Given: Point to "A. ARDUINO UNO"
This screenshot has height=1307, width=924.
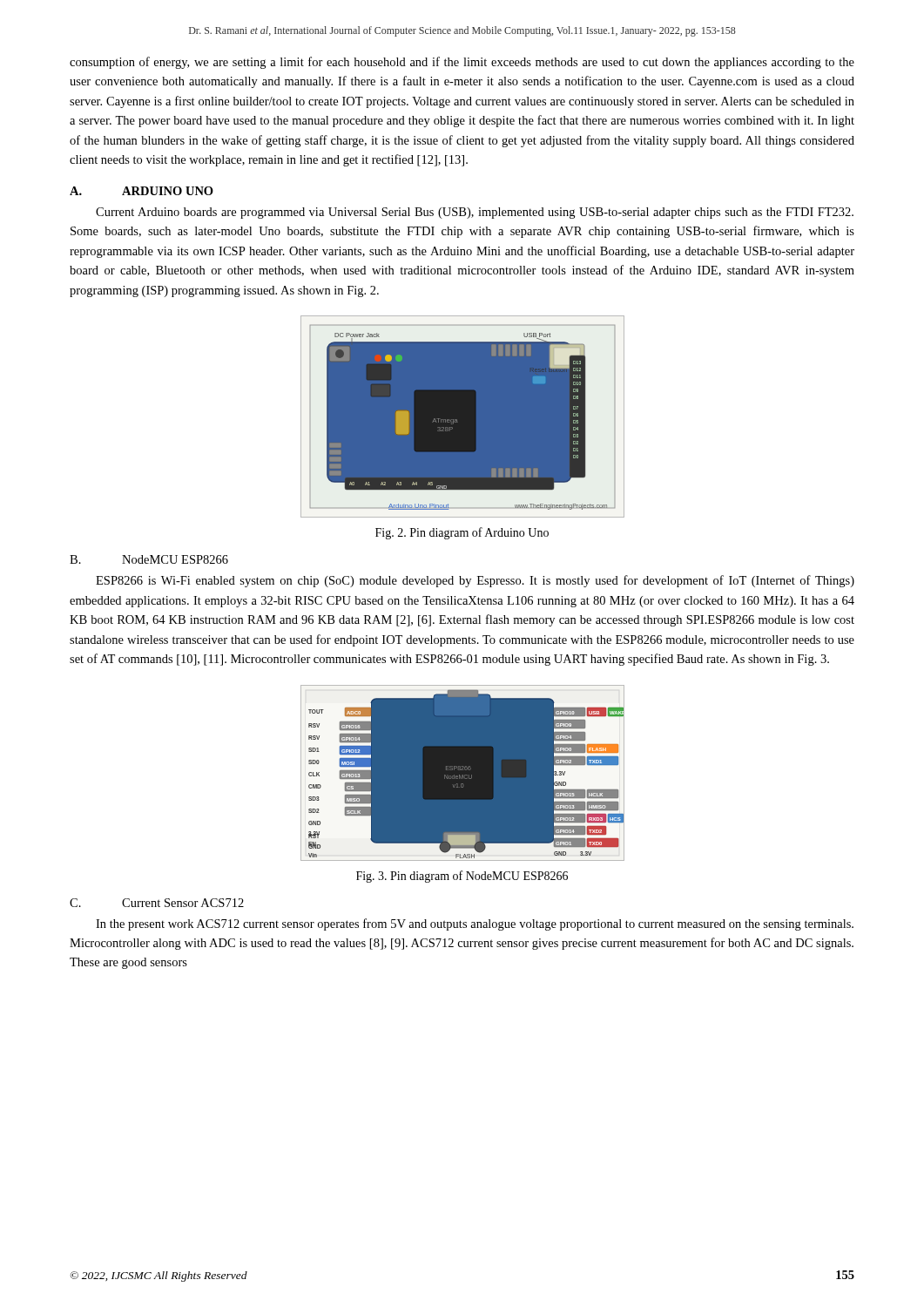Looking at the screenshot, I should point(142,191).
